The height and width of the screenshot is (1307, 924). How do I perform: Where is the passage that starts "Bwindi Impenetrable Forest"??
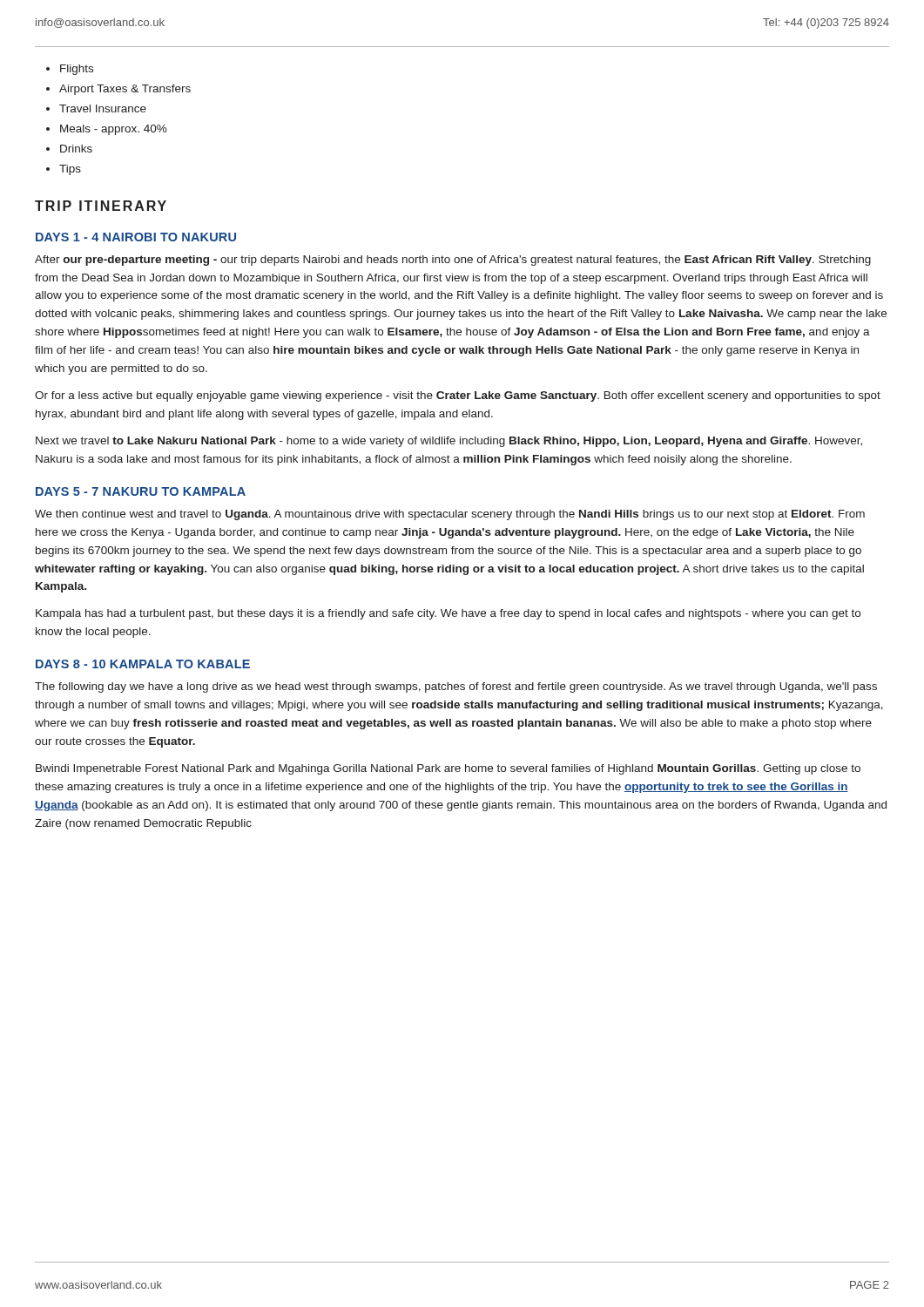coord(461,795)
